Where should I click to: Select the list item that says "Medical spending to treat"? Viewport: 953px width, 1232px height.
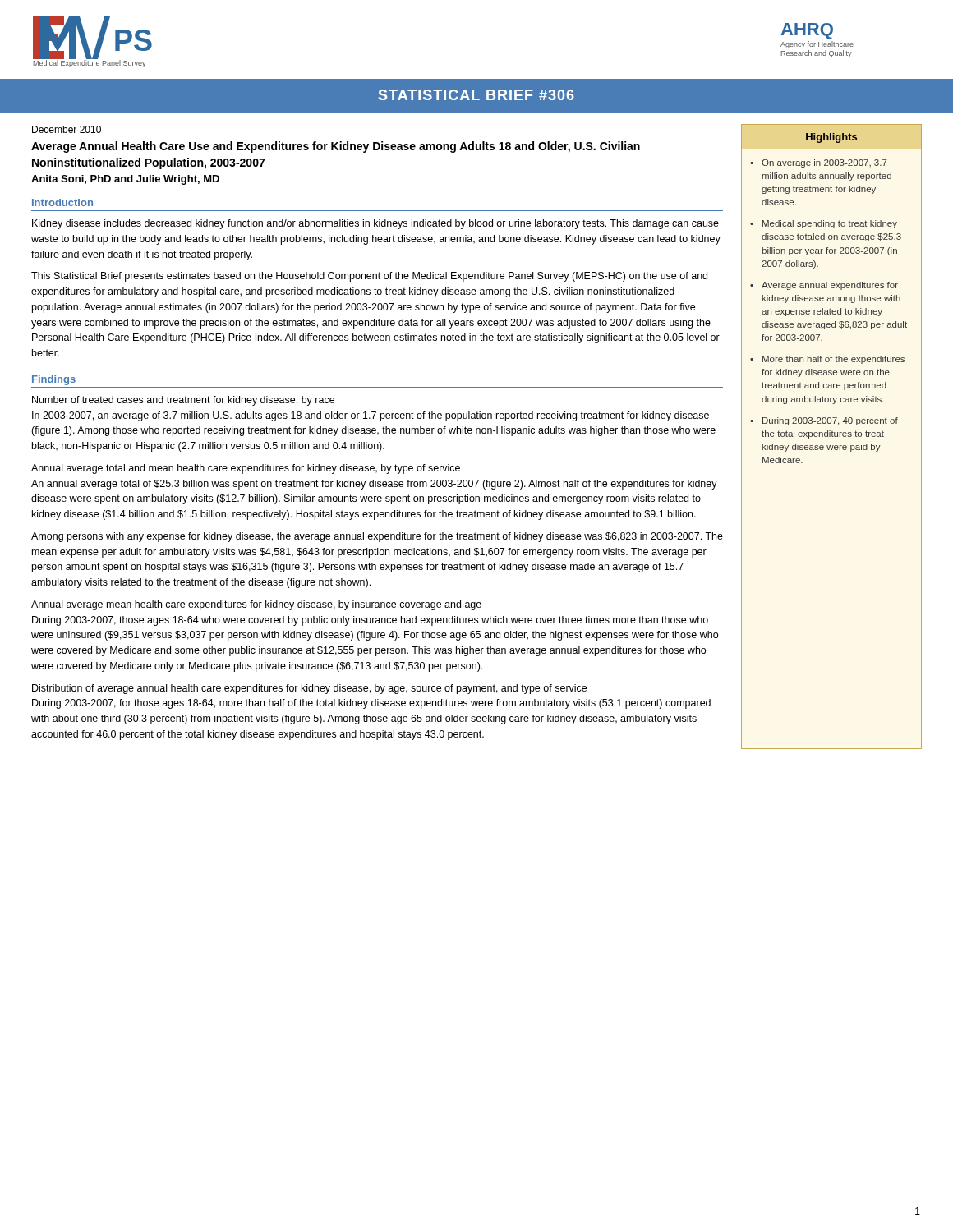pos(831,244)
